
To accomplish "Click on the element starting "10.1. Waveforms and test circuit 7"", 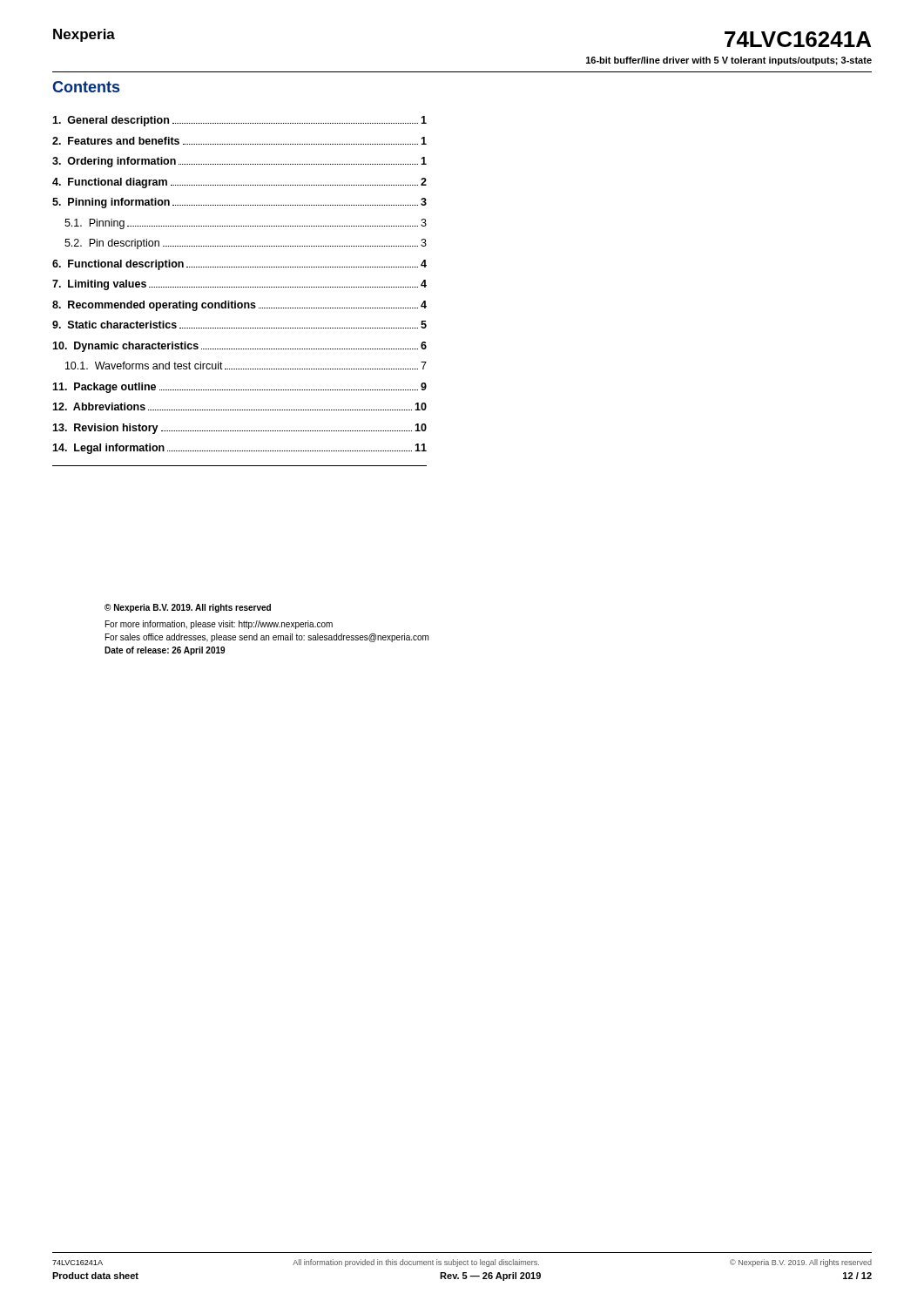I will (x=240, y=367).
